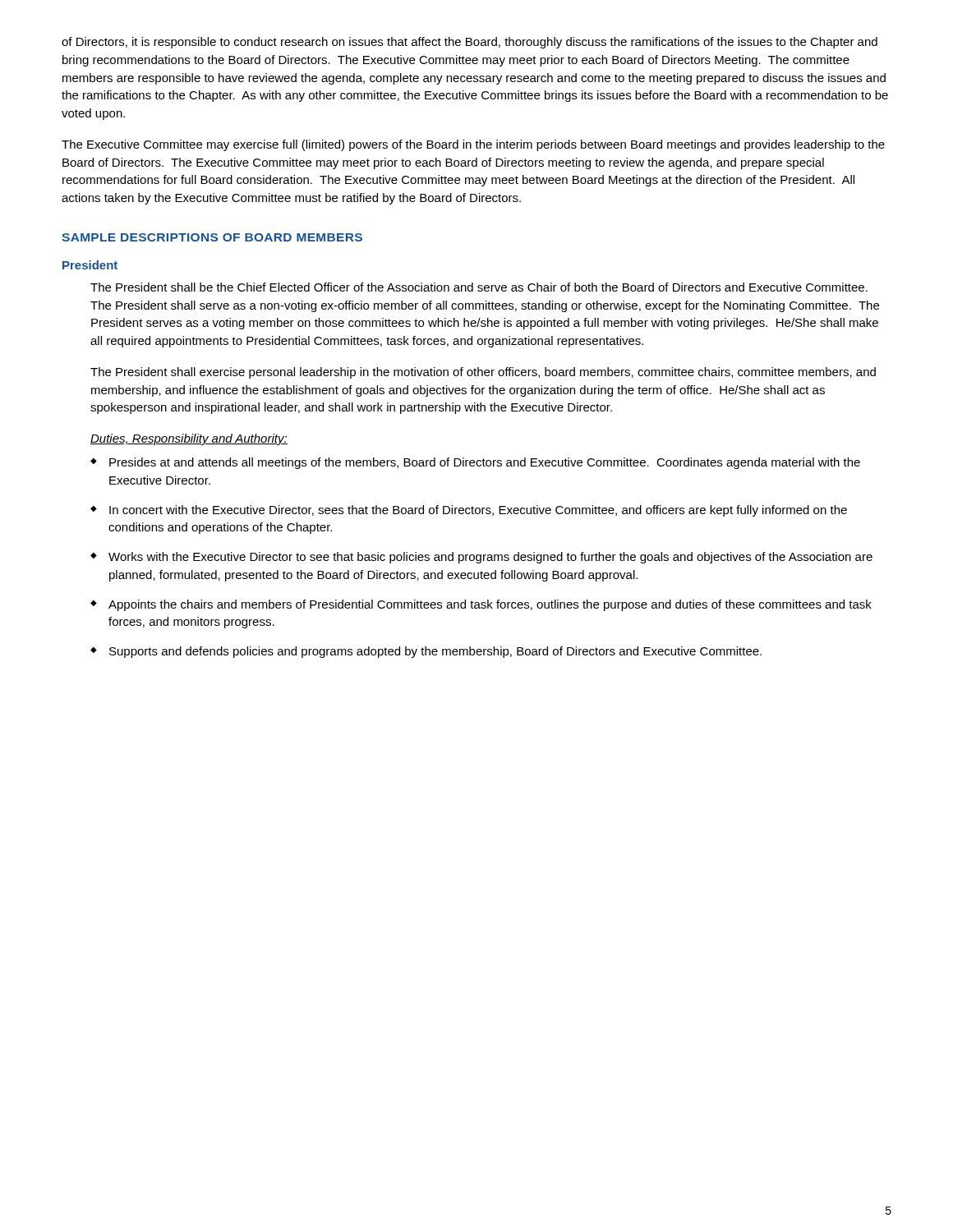
Task: Click on the text starting "Presides at and attends"
Action: click(x=485, y=471)
